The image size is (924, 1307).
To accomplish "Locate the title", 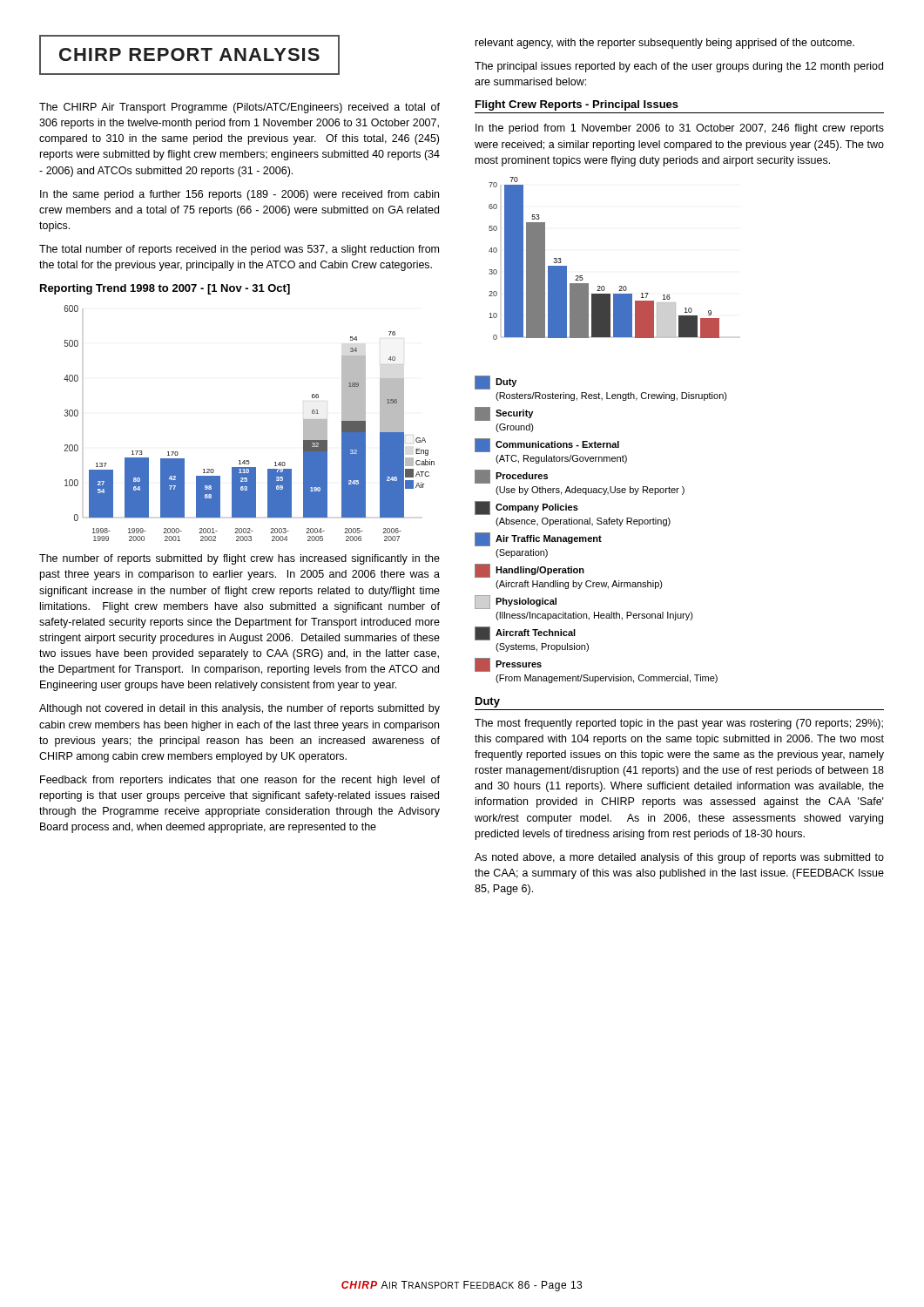I will point(190,55).
